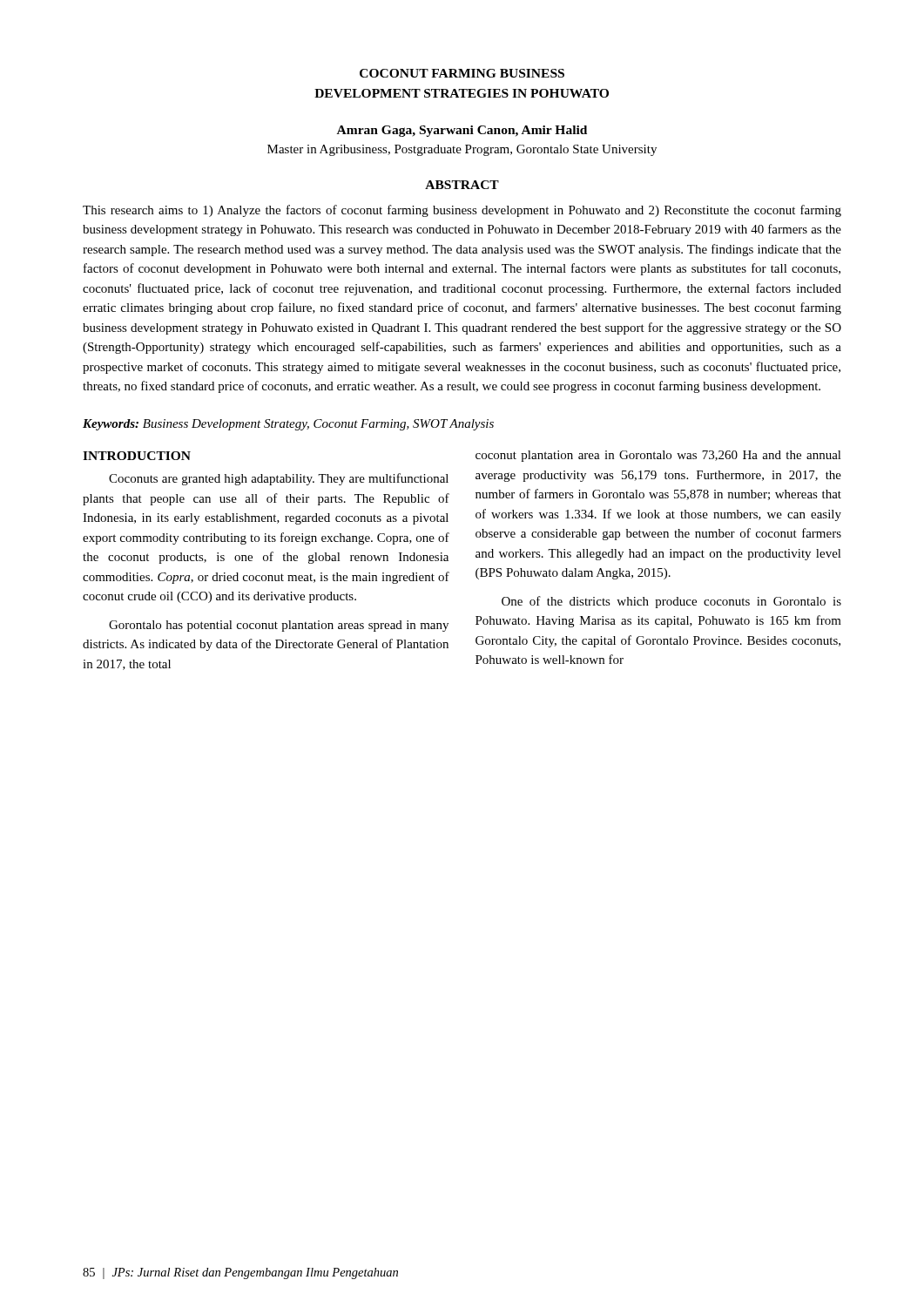Image resolution: width=924 pixels, height=1307 pixels.
Task: Find the block on this page that starts "One of the districts which produce coconuts in"
Action: pos(658,630)
